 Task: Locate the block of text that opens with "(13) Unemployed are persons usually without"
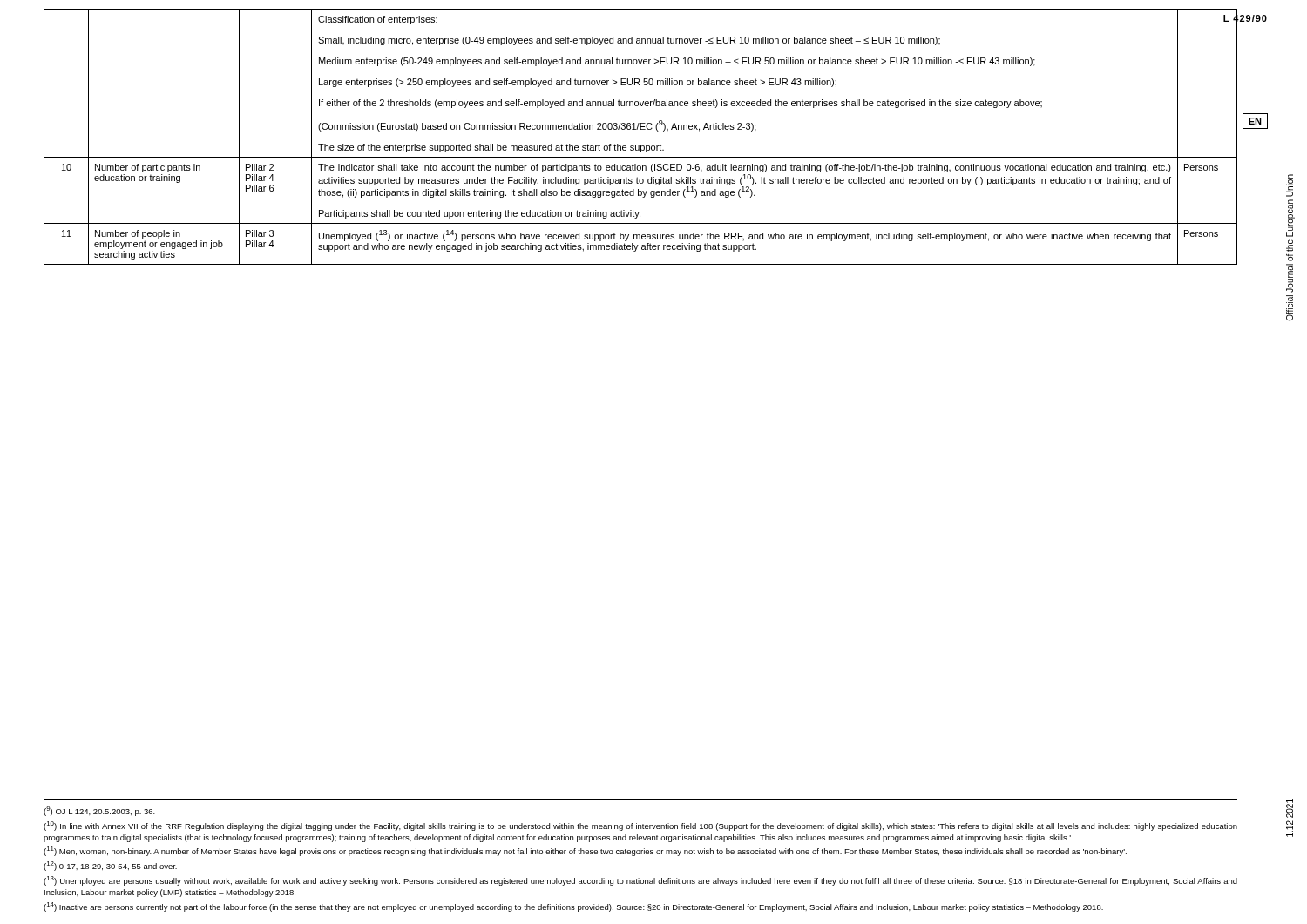pyautogui.click(x=640, y=886)
